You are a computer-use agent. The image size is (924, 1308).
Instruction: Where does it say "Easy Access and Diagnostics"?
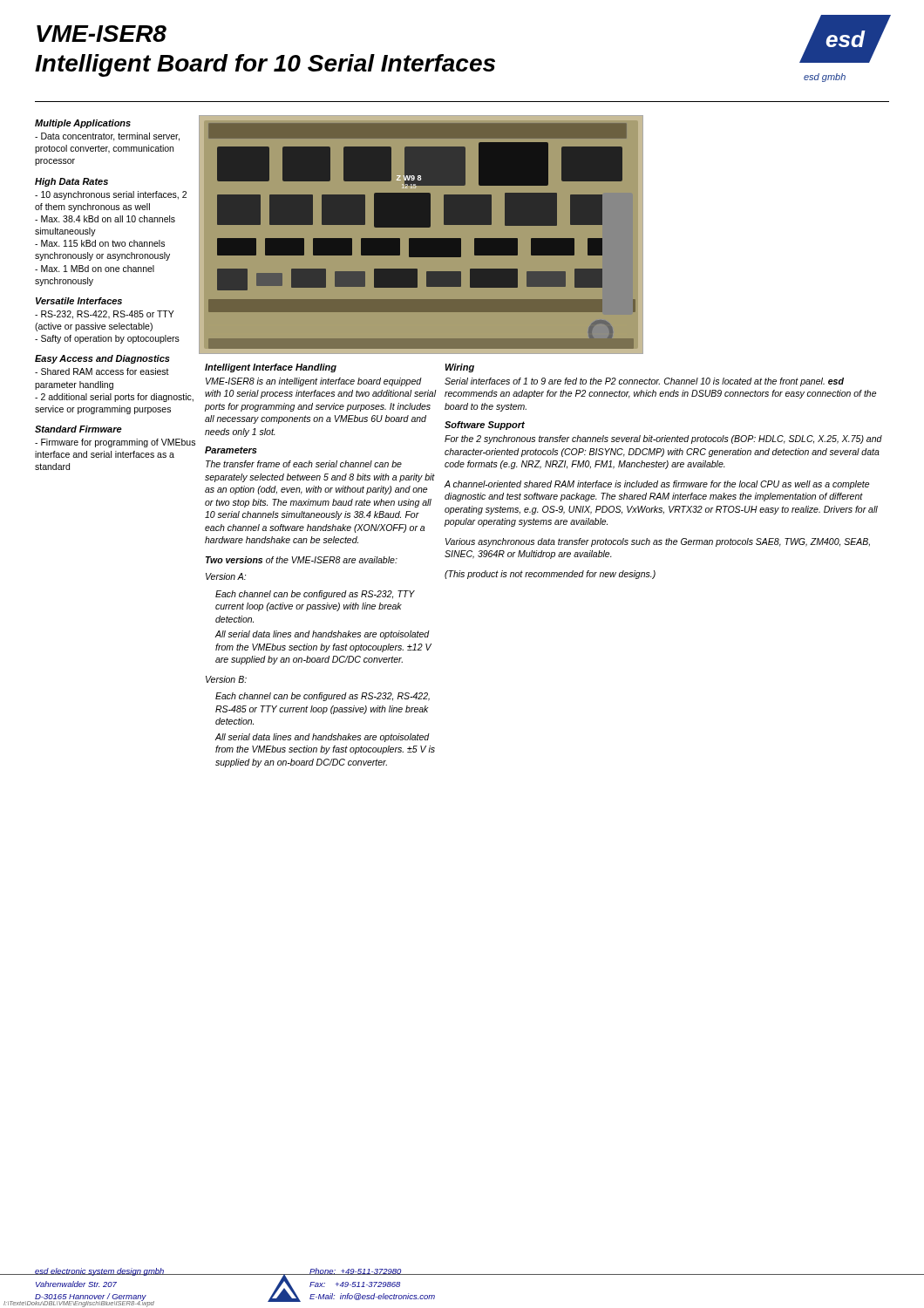102,359
